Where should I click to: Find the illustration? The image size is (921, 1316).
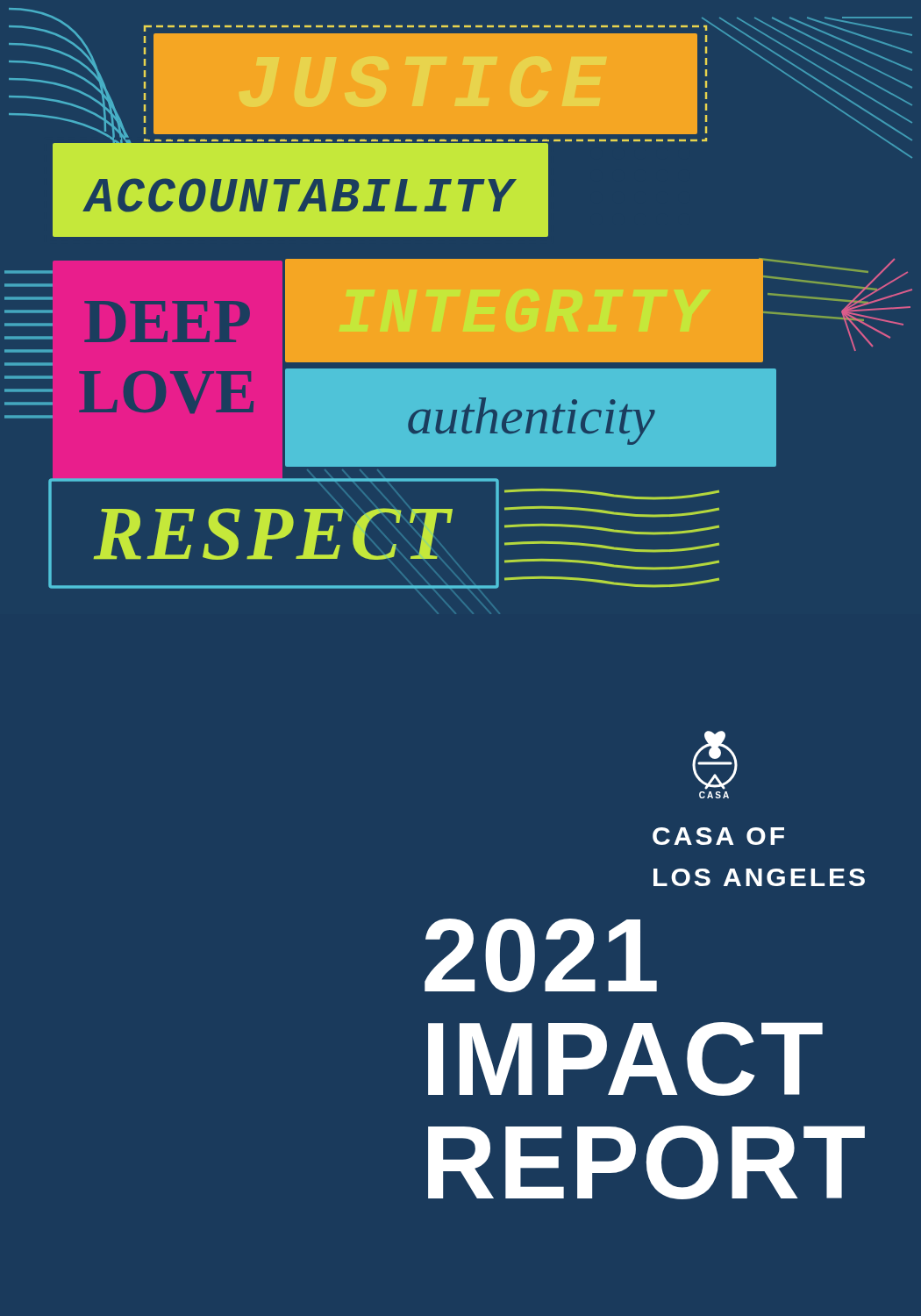[x=460, y=307]
